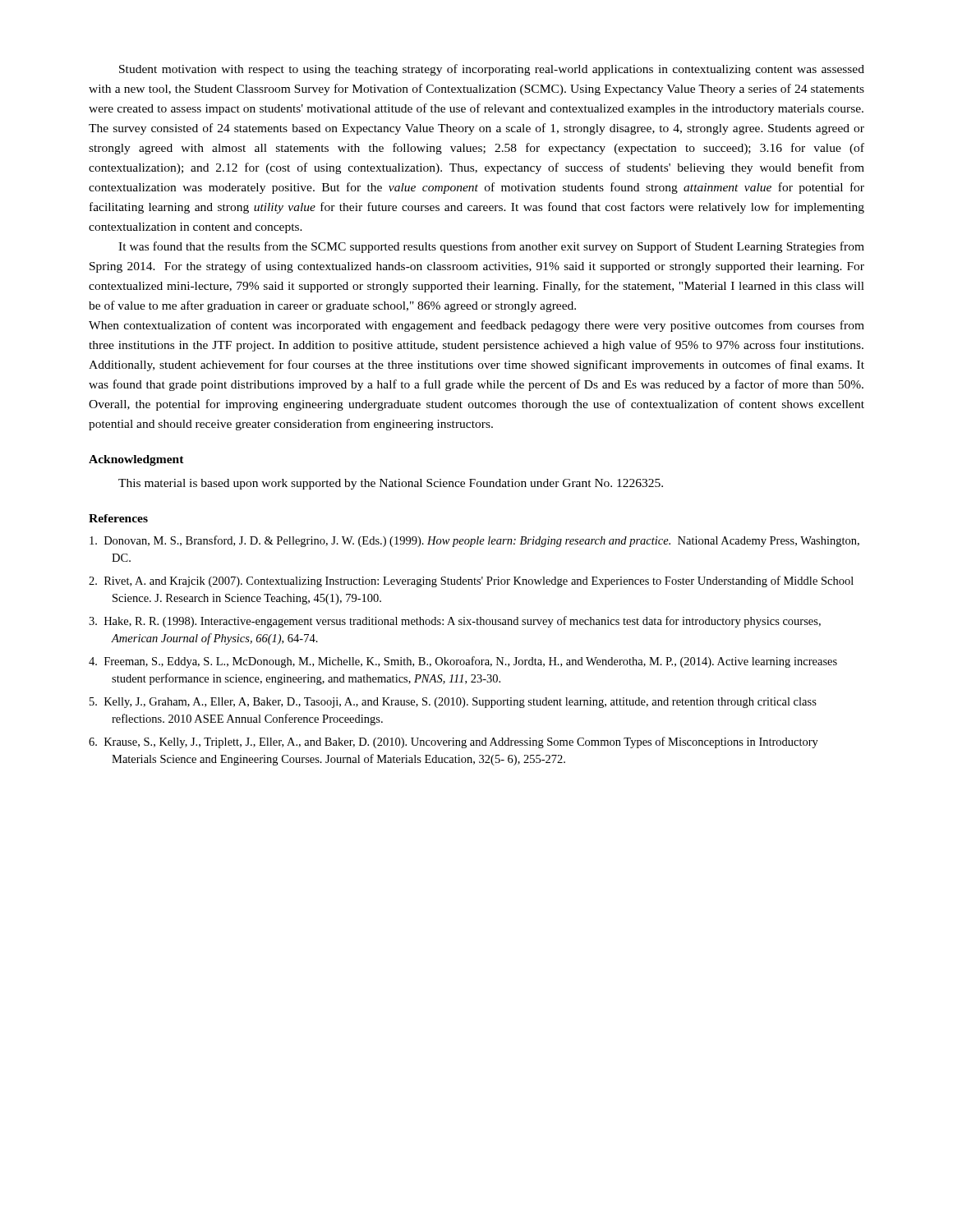Click on the text block with the text "Student motivation with respect to using the"

click(476, 247)
